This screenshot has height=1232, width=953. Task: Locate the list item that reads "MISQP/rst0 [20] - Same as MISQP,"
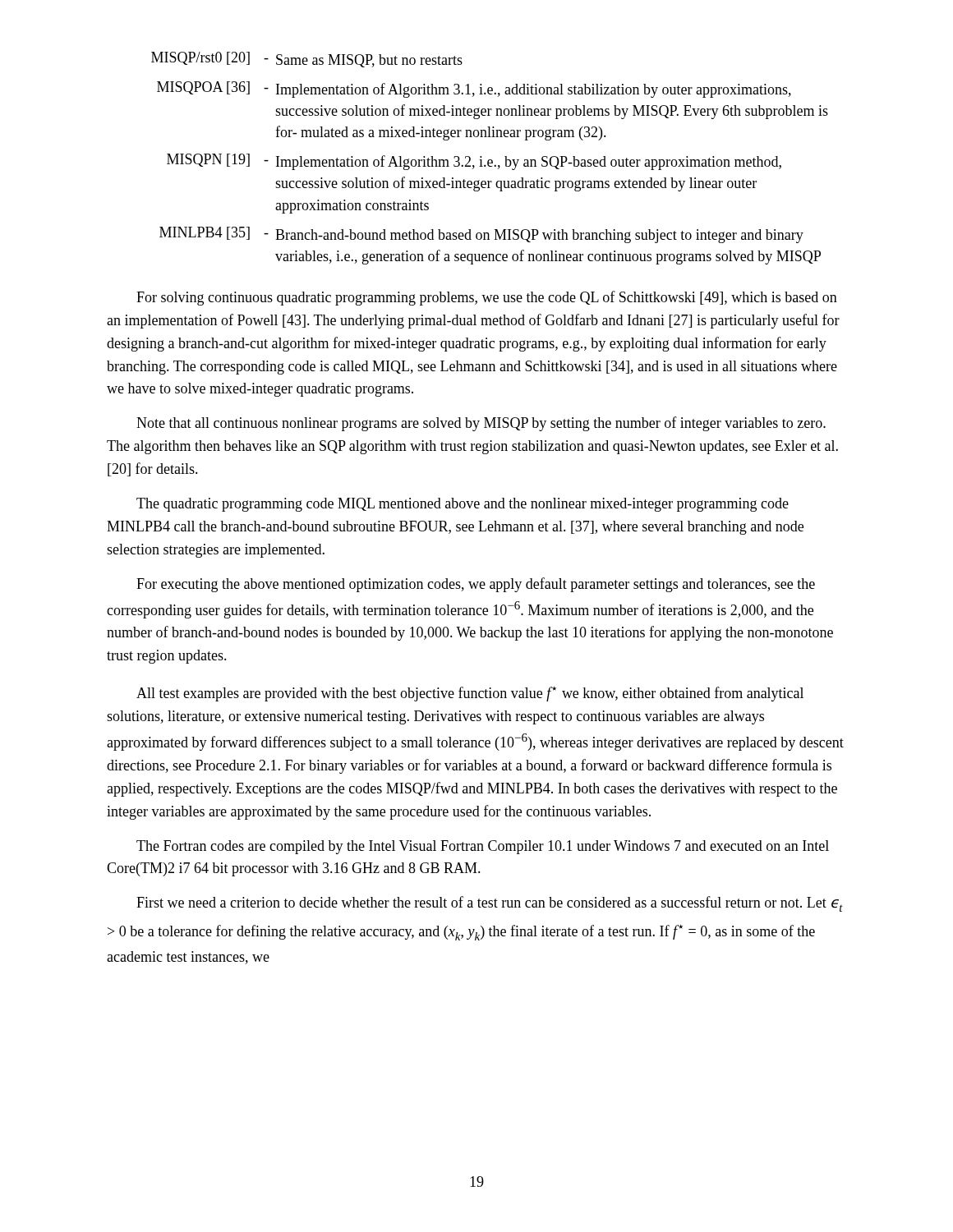pos(307,60)
